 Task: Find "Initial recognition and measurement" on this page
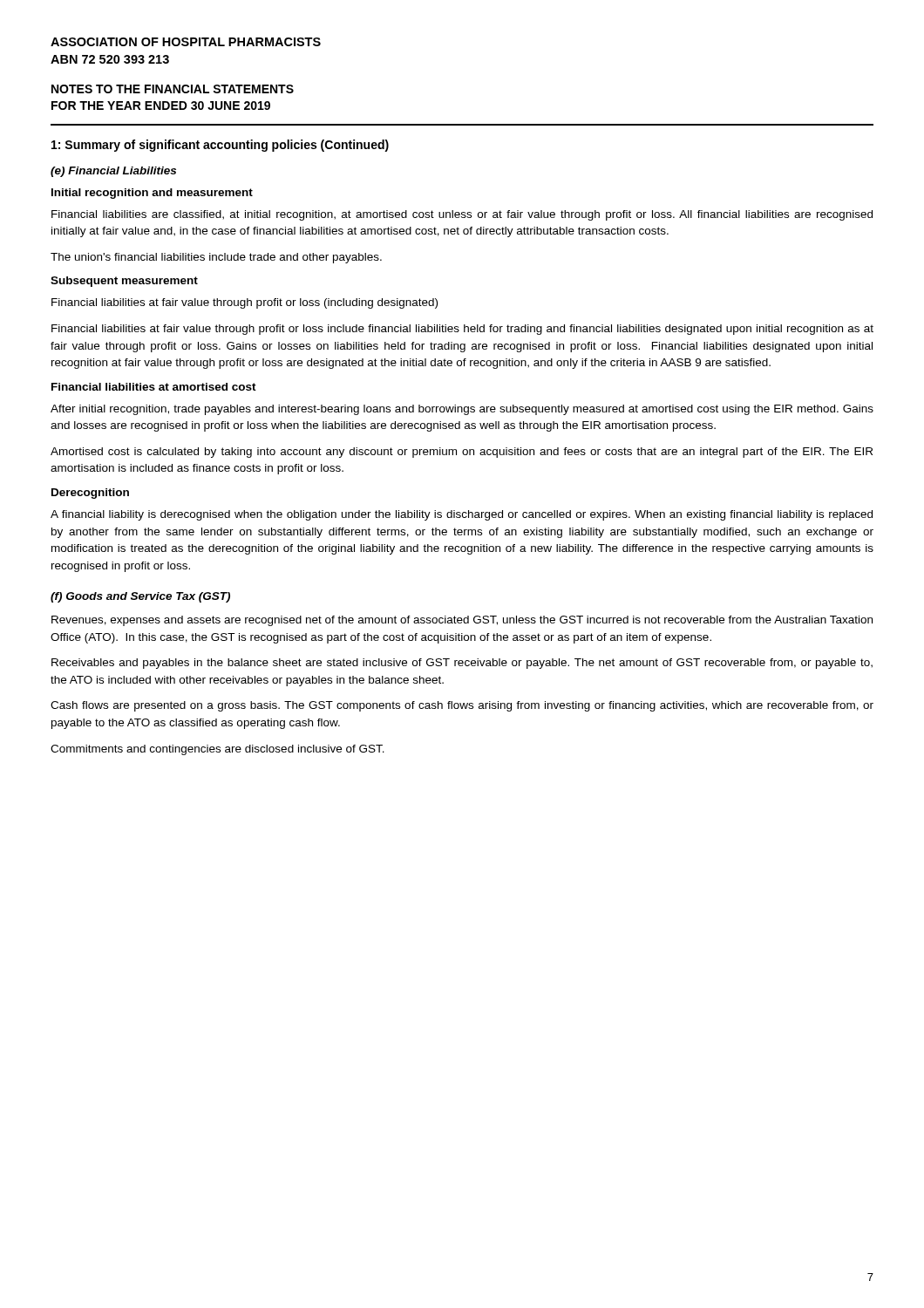[x=152, y=192]
